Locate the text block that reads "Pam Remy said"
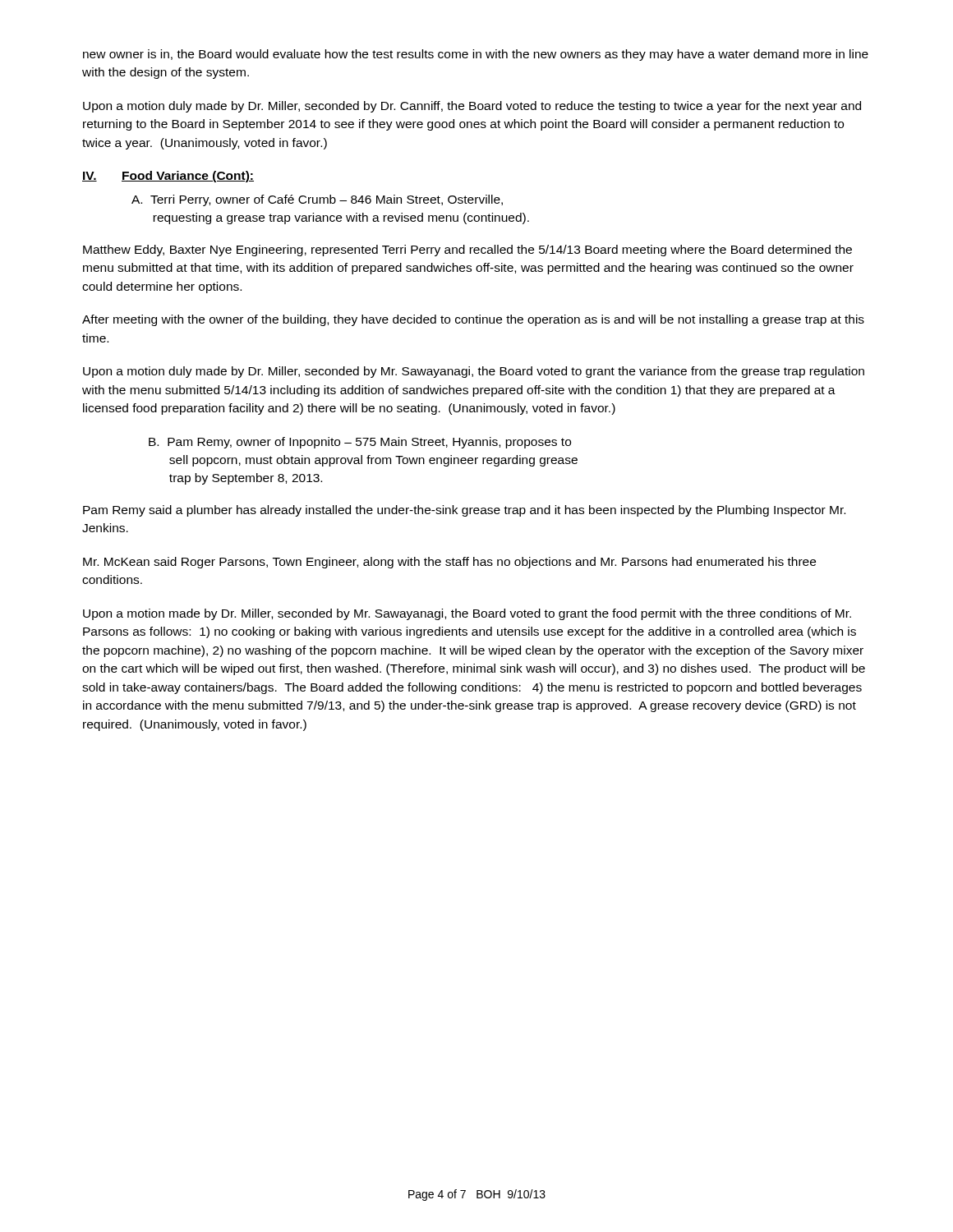Image resolution: width=953 pixels, height=1232 pixels. tap(464, 519)
